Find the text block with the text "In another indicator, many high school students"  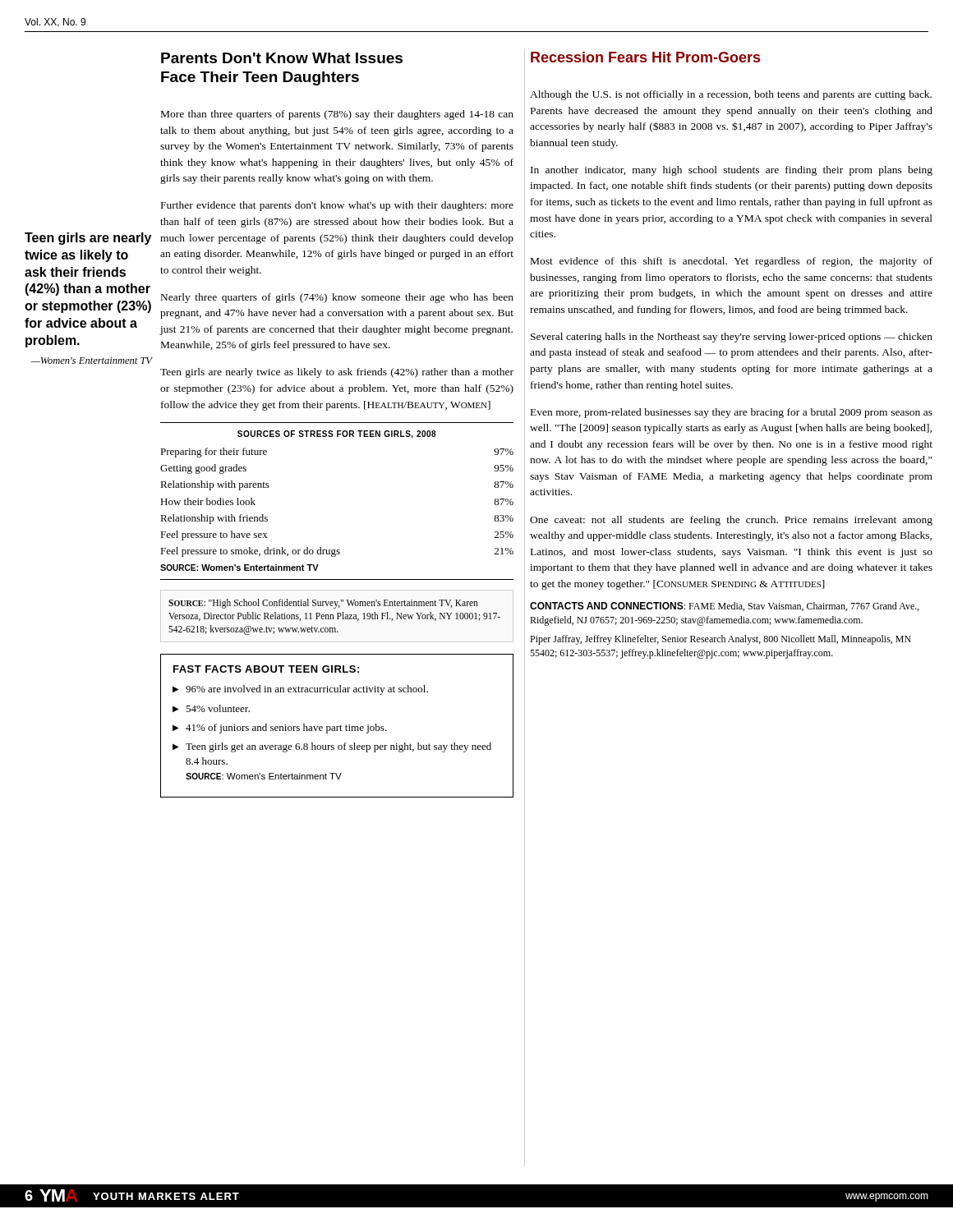tap(731, 202)
